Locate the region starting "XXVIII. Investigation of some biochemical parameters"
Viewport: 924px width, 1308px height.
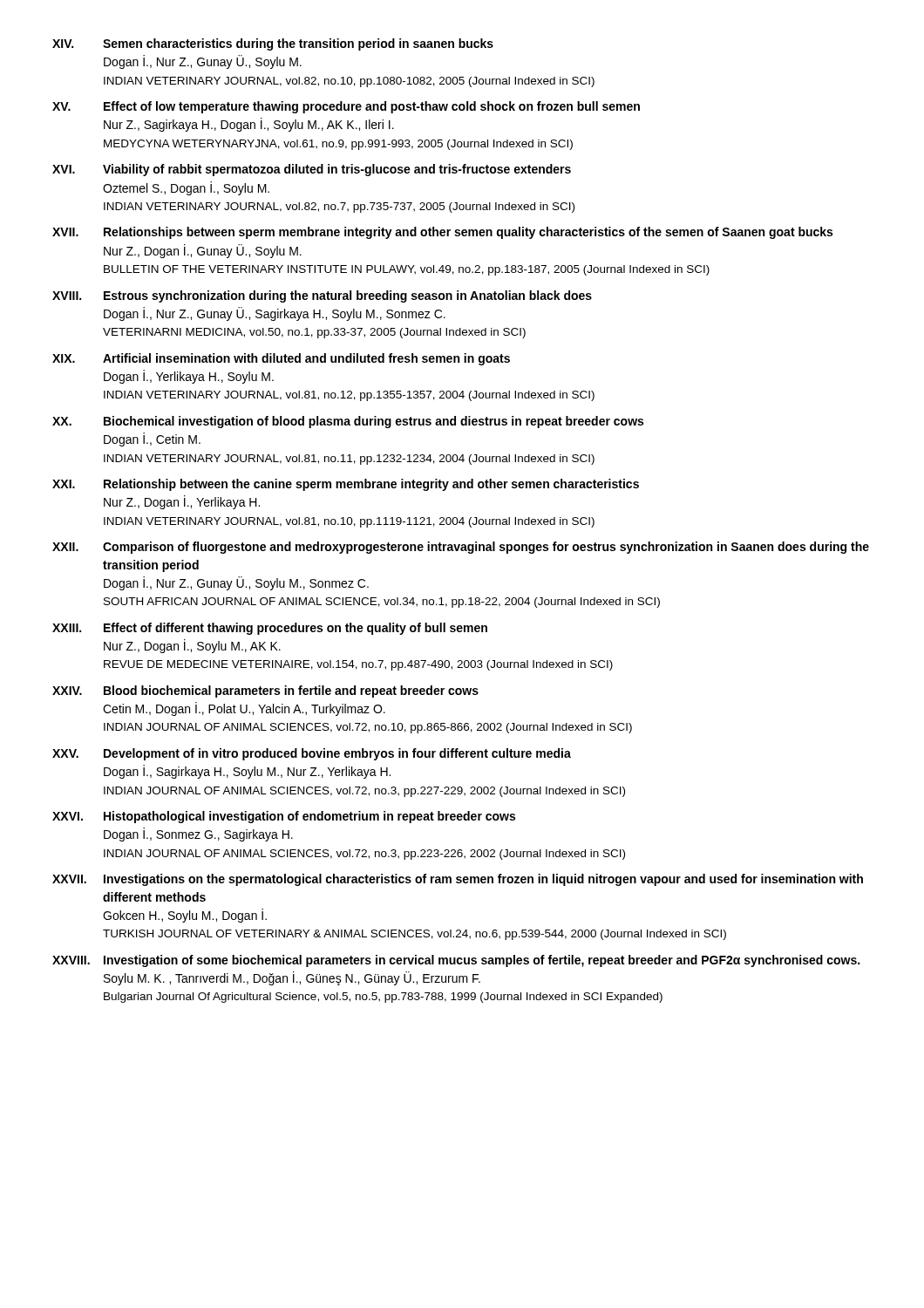point(462,978)
